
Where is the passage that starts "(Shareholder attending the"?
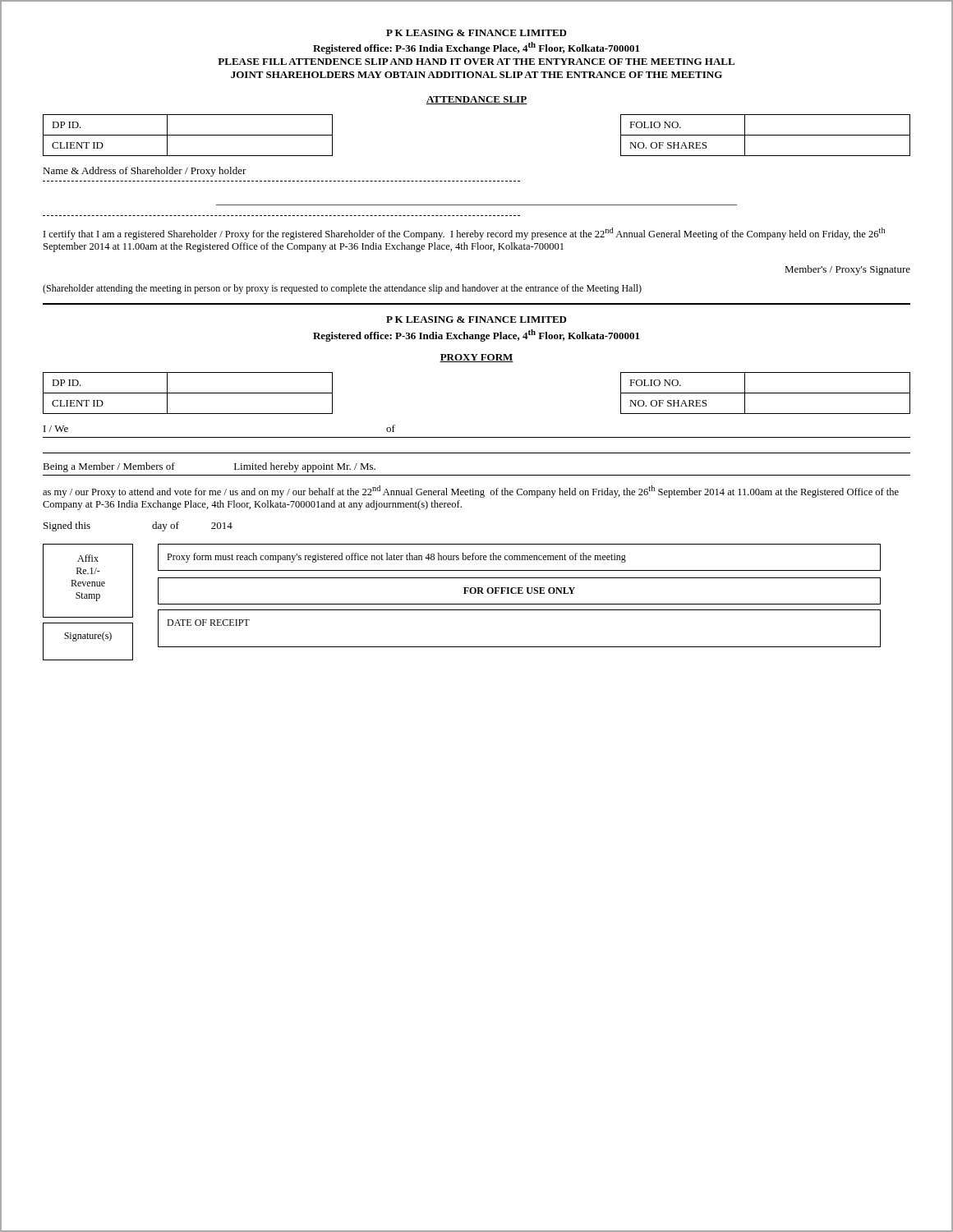[342, 289]
